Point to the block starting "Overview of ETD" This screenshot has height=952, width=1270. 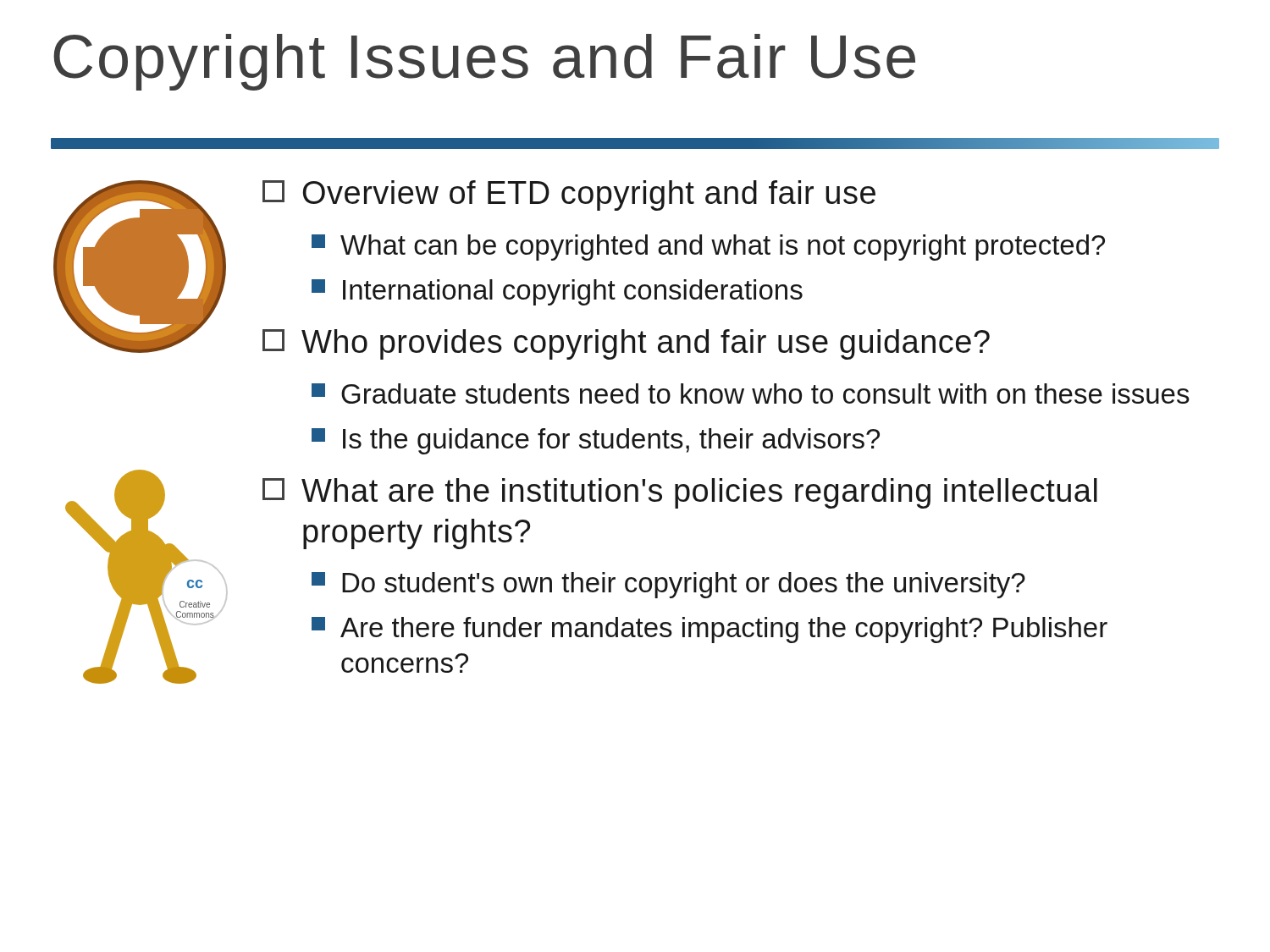570,194
